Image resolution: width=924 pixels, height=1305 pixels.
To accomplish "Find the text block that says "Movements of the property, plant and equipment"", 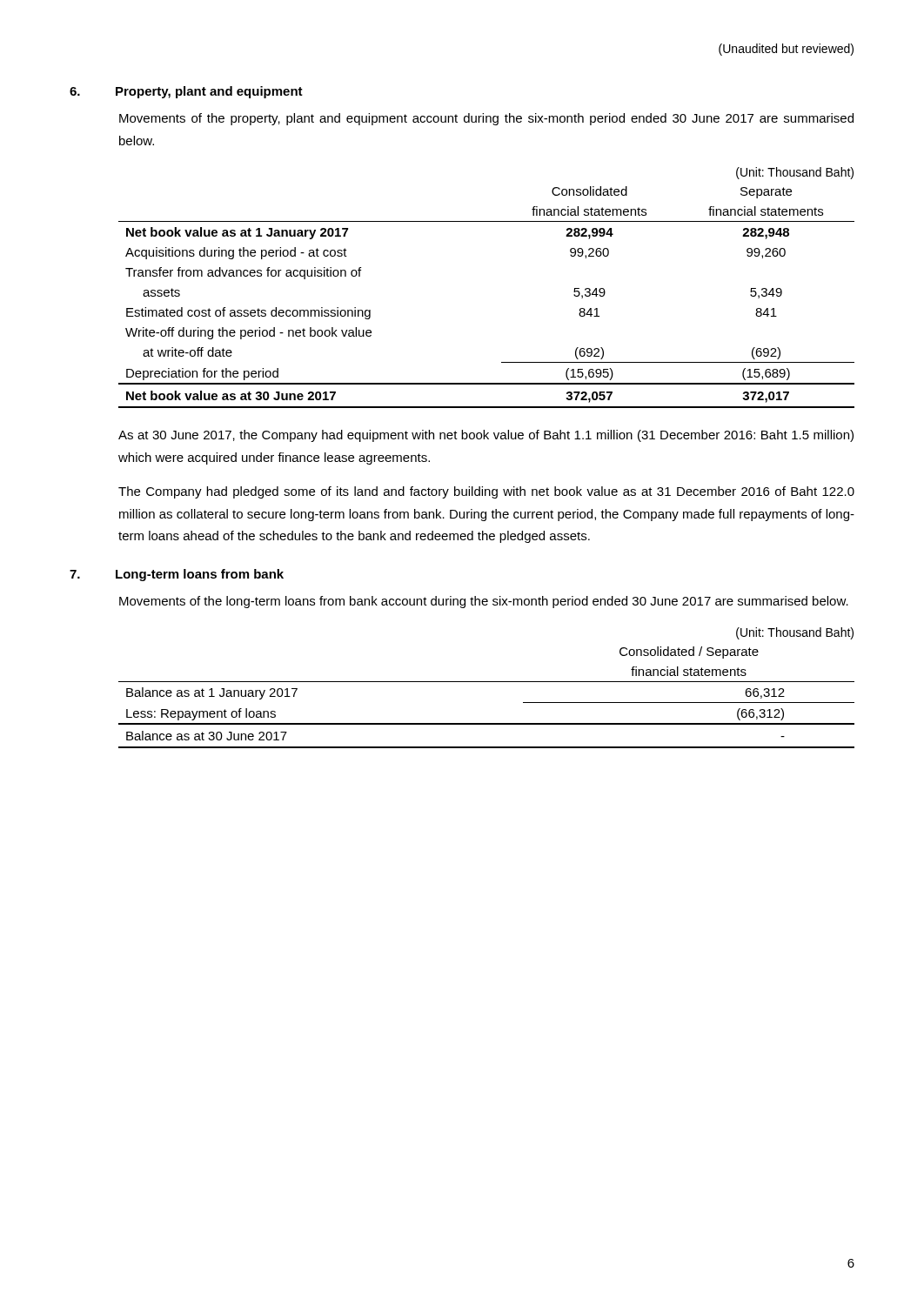I will (x=486, y=129).
